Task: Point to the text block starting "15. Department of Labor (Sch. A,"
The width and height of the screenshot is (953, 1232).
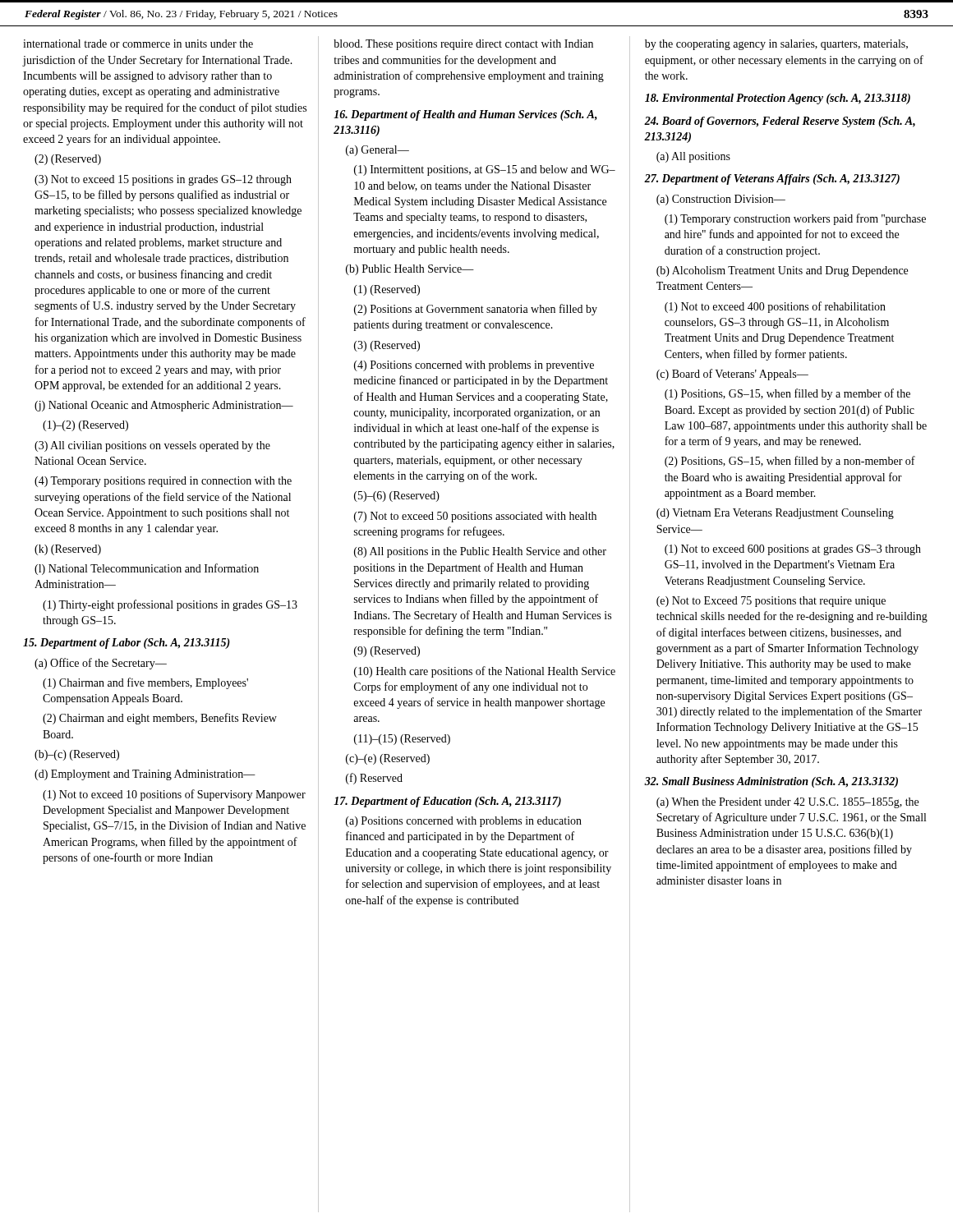Action: pyautogui.click(x=166, y=643)
